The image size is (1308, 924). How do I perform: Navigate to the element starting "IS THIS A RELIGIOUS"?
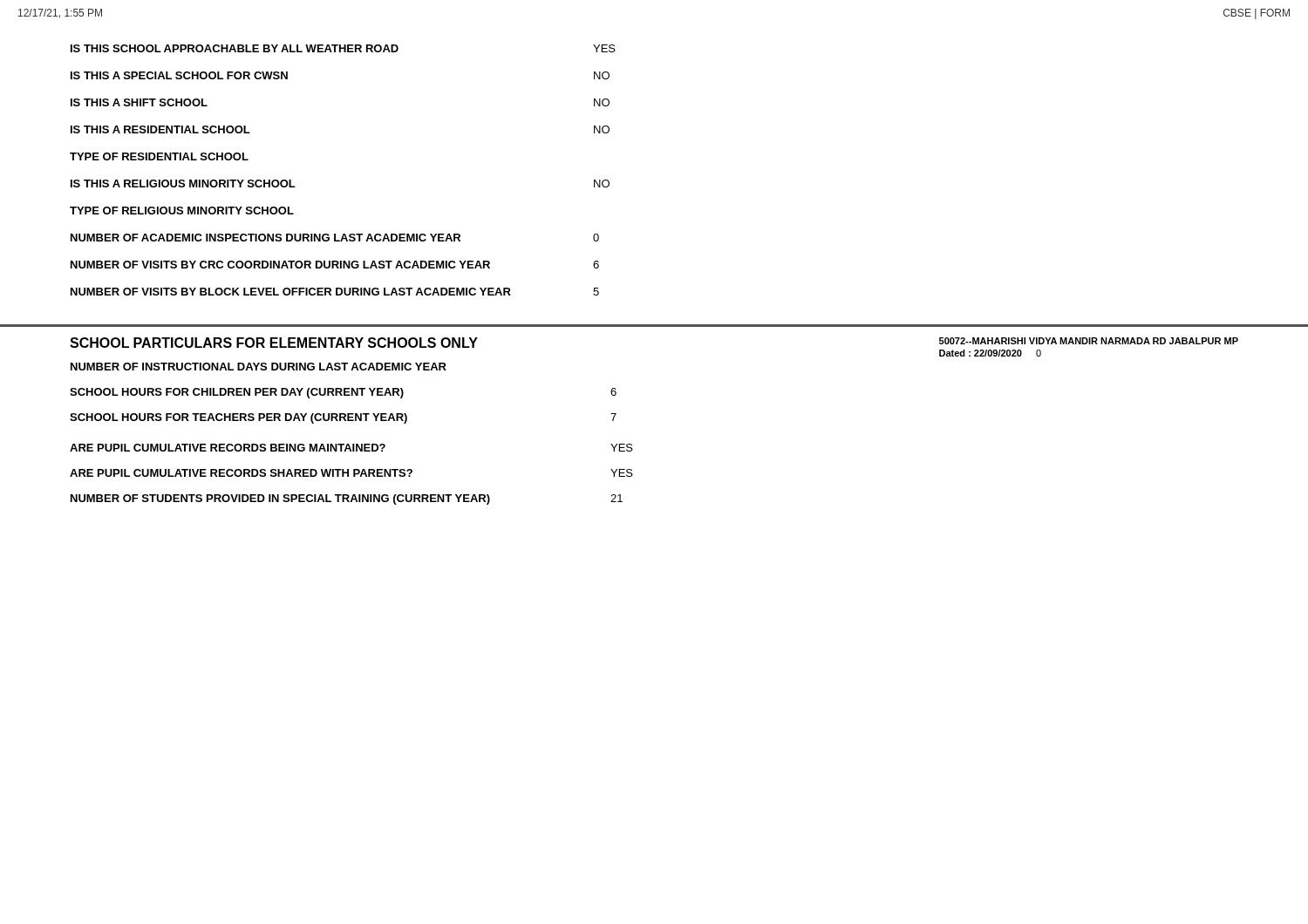coord(181,183)
